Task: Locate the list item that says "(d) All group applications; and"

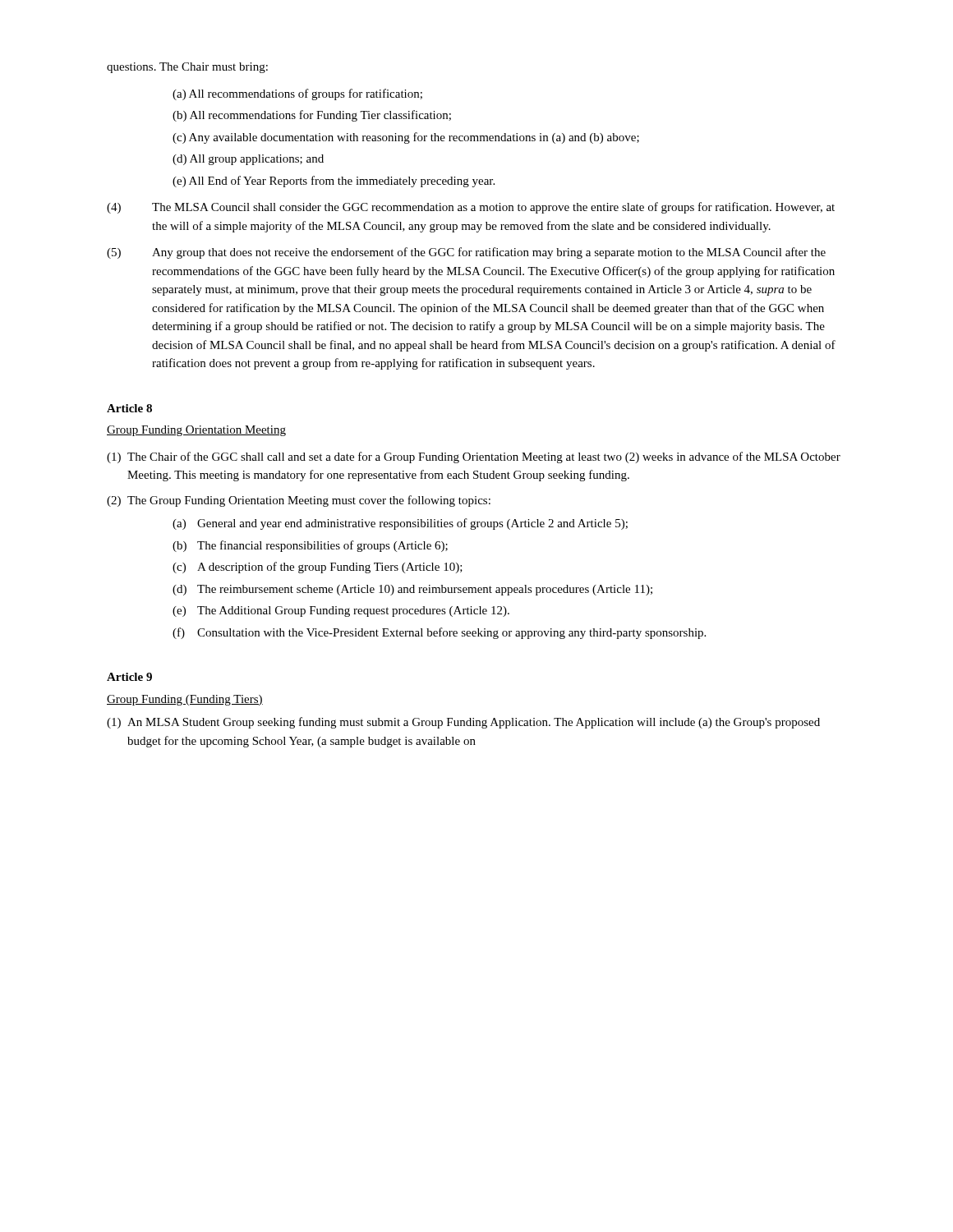Action: (248, 158)
